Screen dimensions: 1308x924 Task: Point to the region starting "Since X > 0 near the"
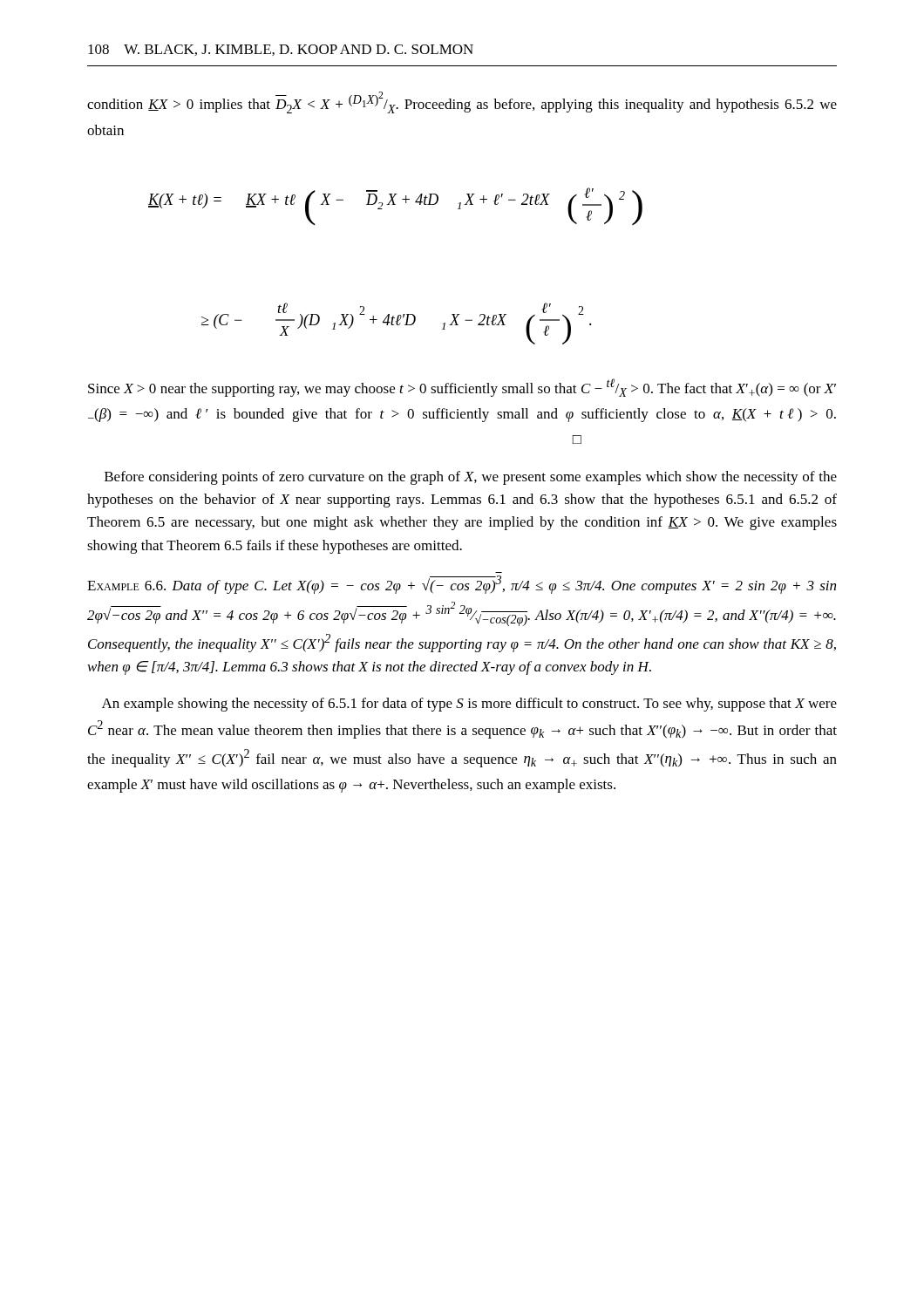tap(462, 412)
